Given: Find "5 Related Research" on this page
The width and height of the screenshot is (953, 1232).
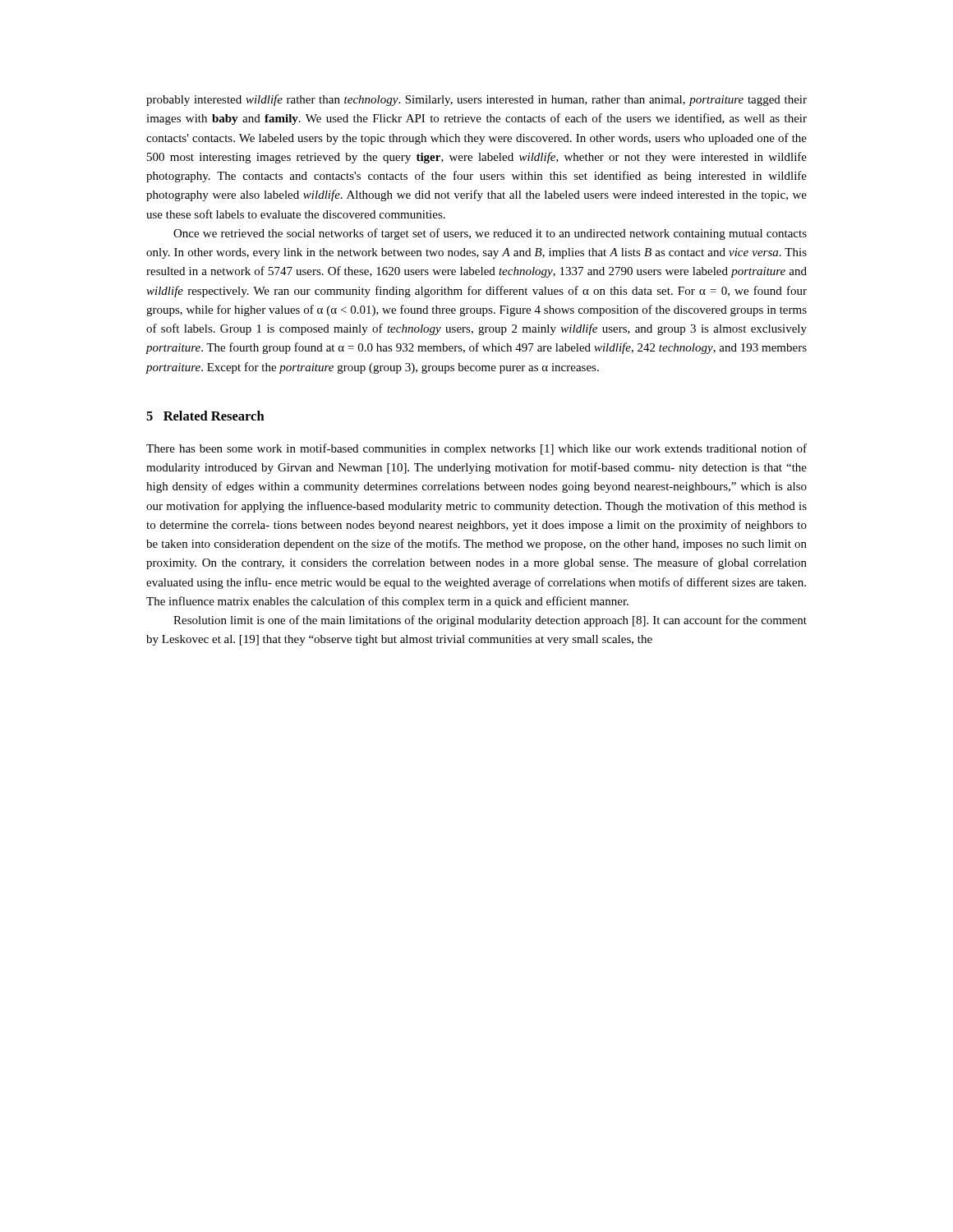Looking at the screenshot, I should coord(205,416).
